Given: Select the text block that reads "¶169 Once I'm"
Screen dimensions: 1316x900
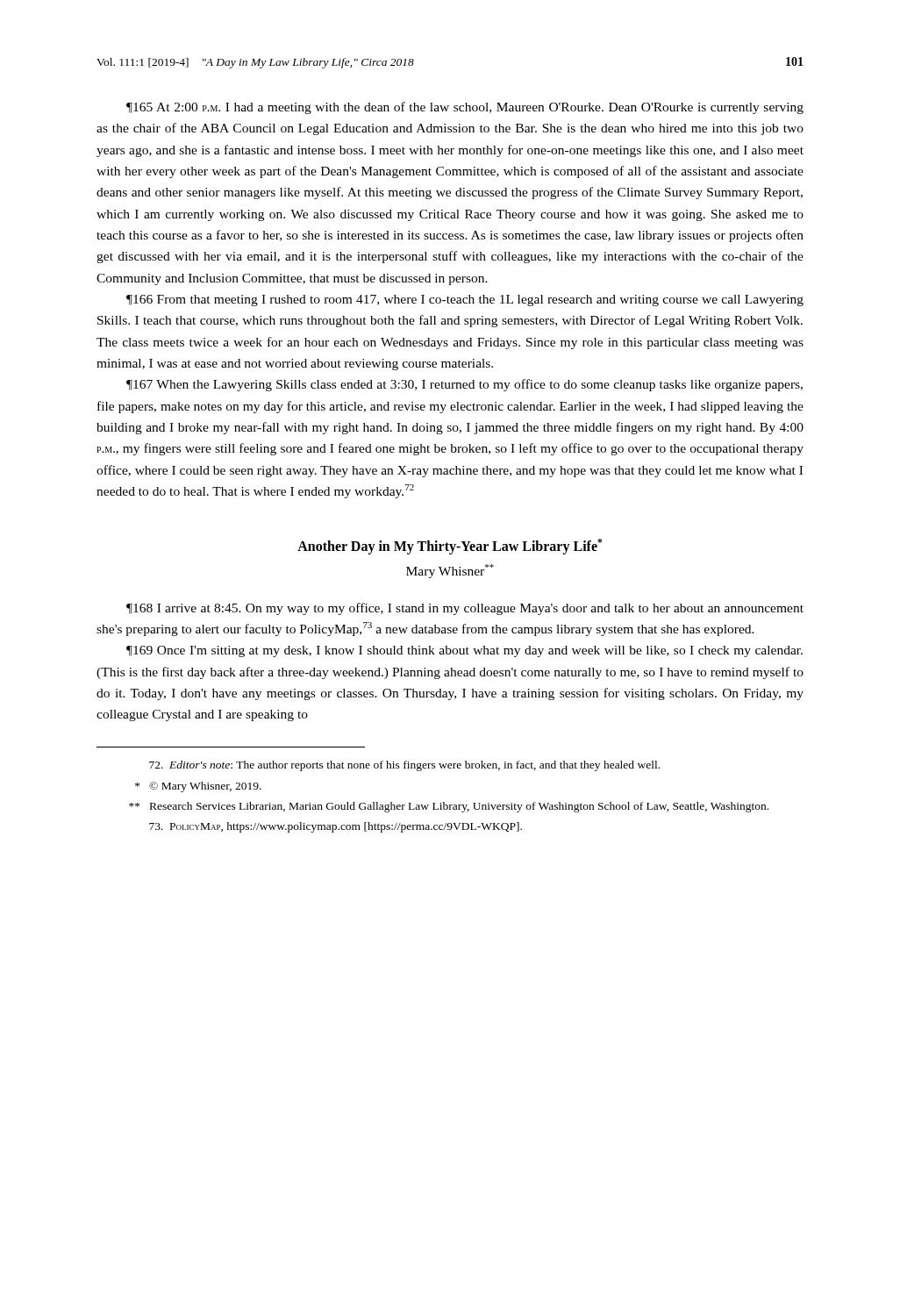Looking at the screenshot, I should [x=450, y=682].
